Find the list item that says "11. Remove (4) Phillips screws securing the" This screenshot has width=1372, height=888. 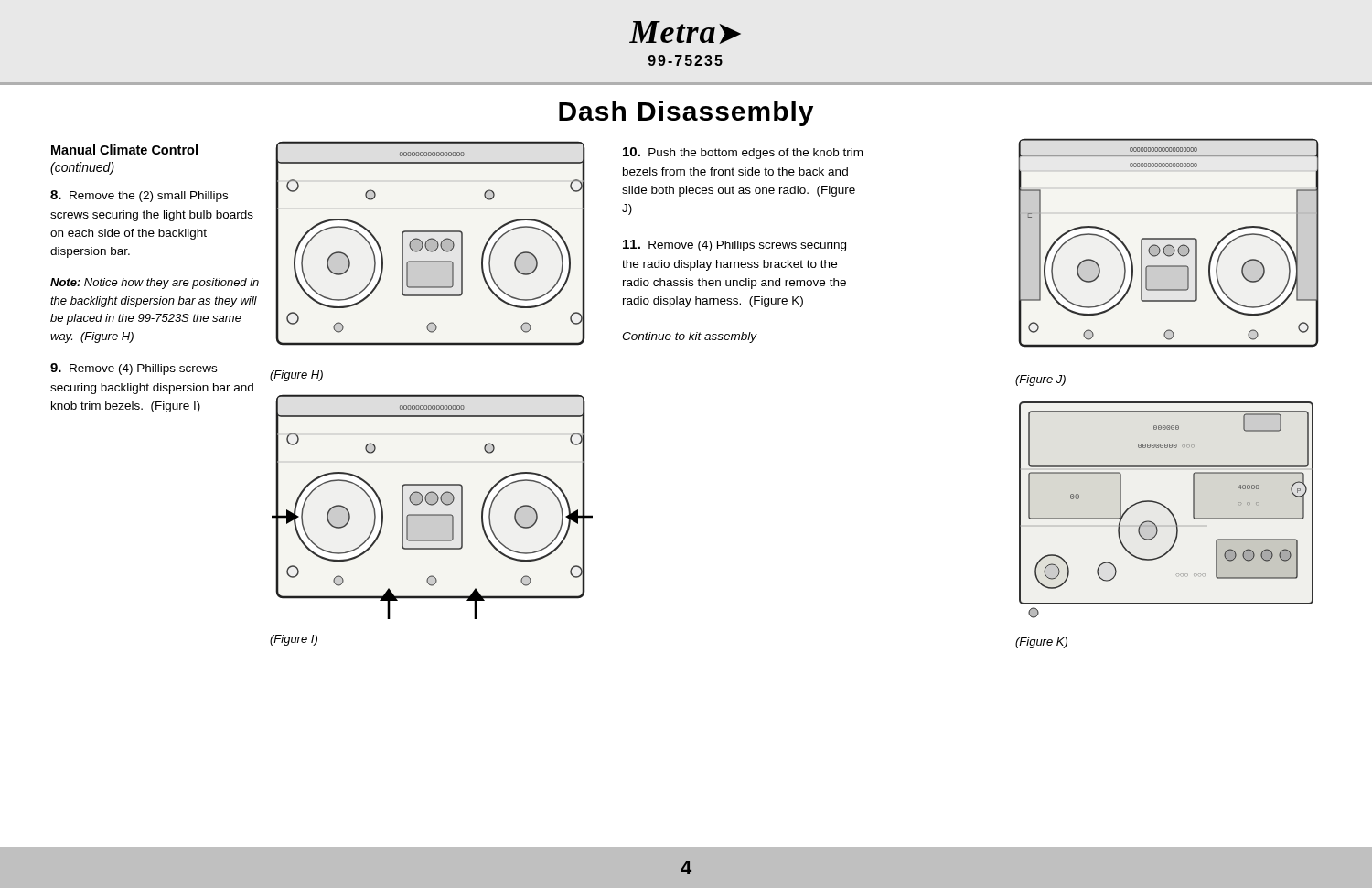pyautogui.click(x=734, y=272)
